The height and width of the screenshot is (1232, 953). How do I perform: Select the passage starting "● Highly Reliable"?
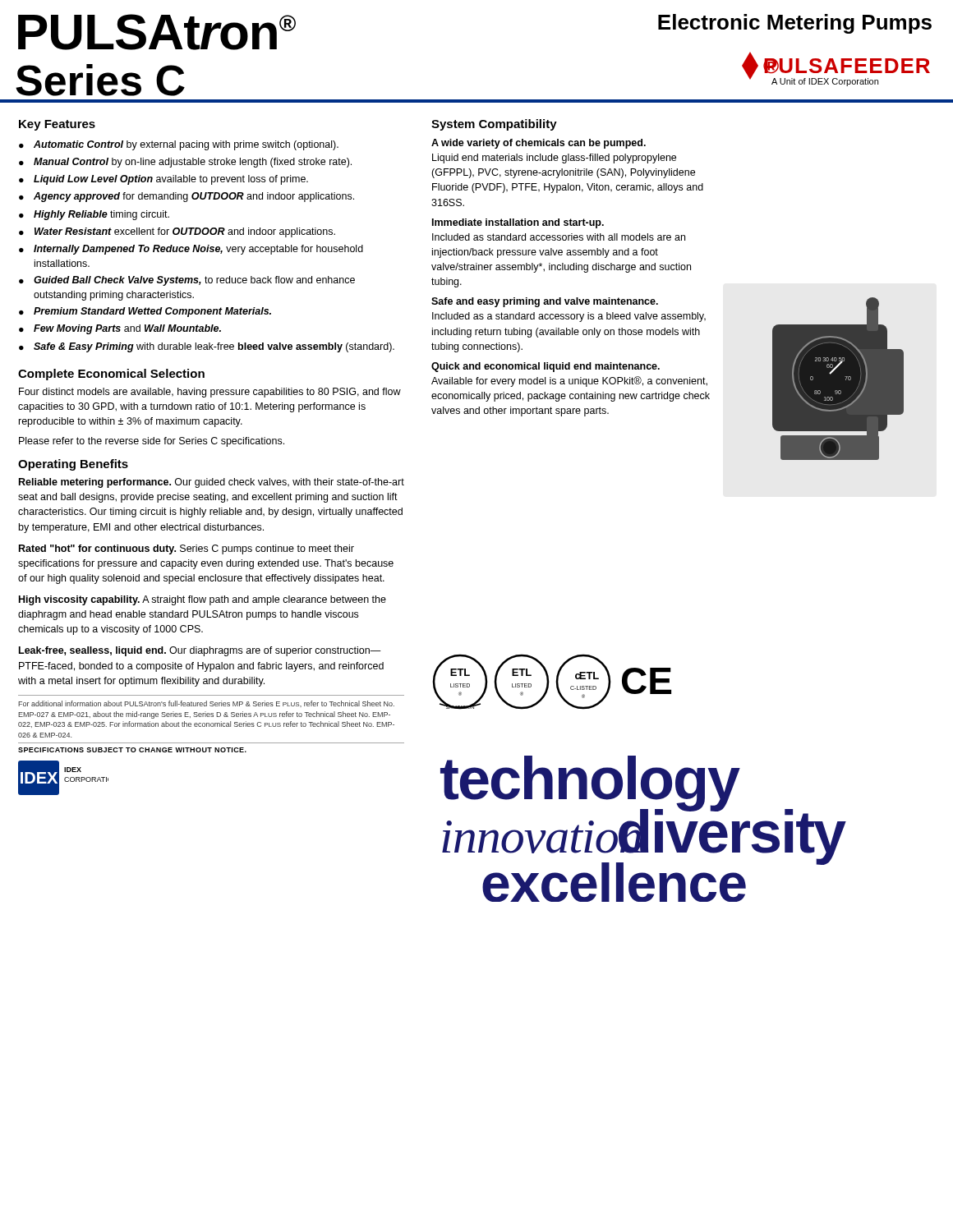94,214
